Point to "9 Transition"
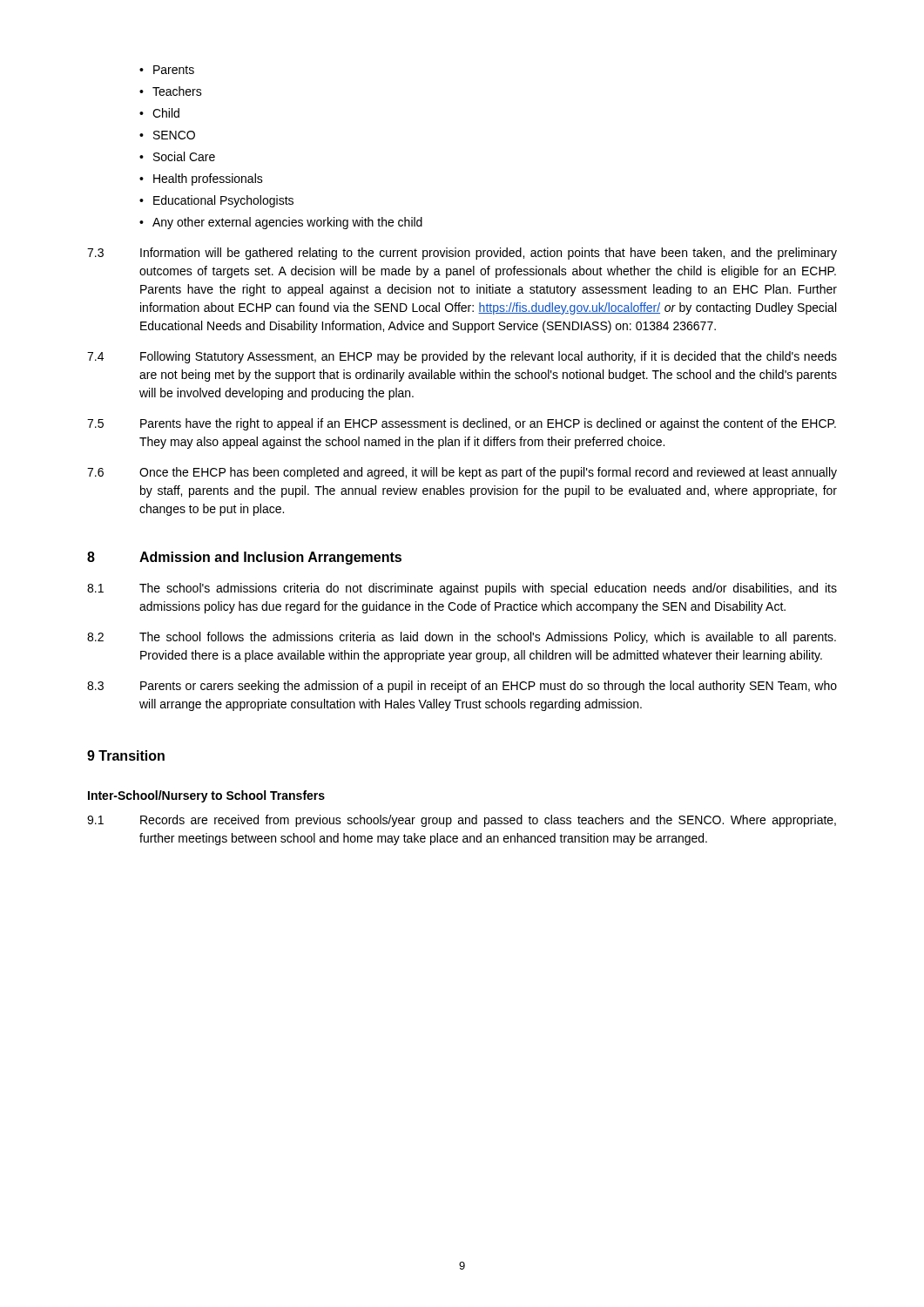The width and height of the screenshot is (924, 1307). 126,756
